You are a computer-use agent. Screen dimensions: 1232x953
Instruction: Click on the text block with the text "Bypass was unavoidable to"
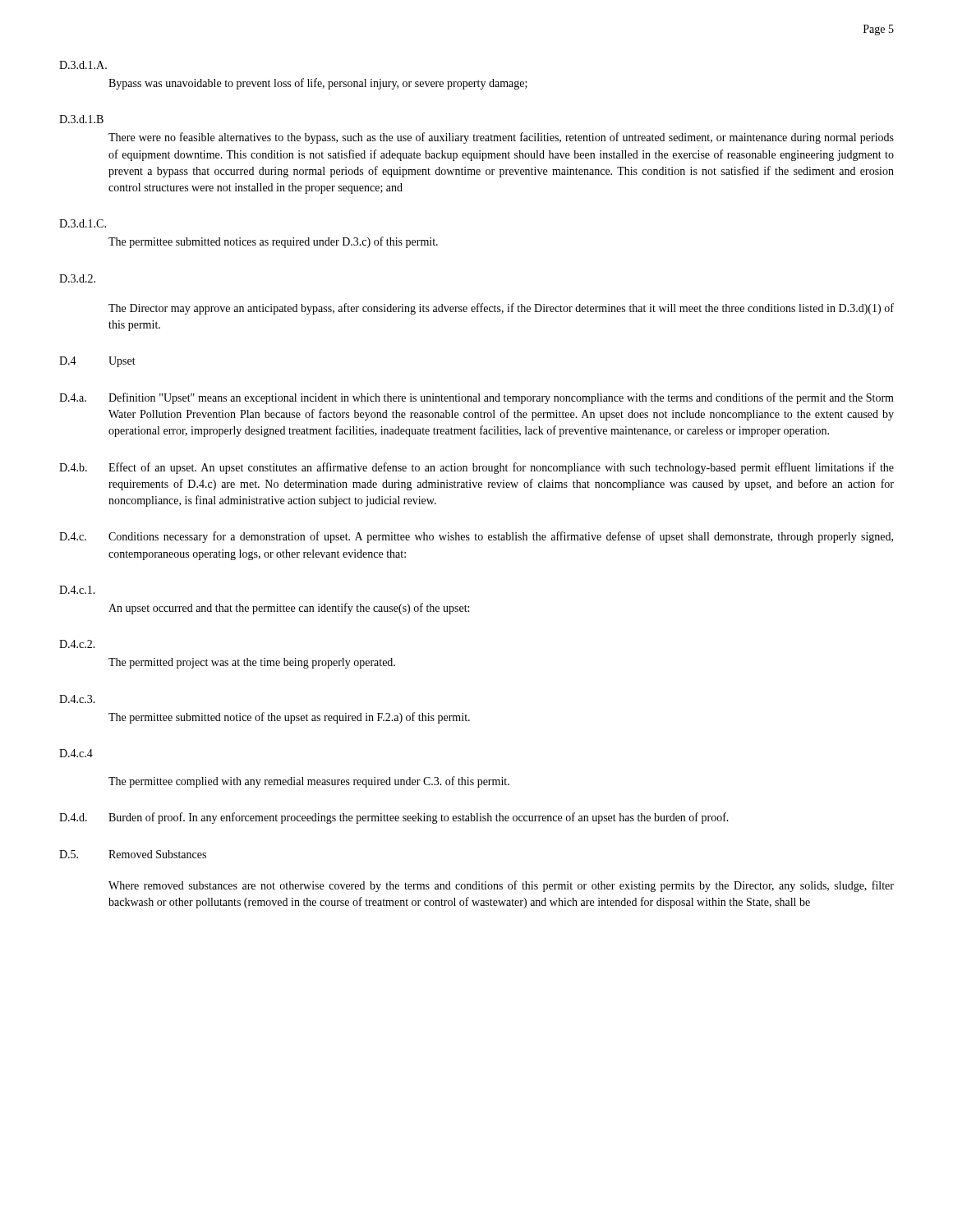point(318,83)
